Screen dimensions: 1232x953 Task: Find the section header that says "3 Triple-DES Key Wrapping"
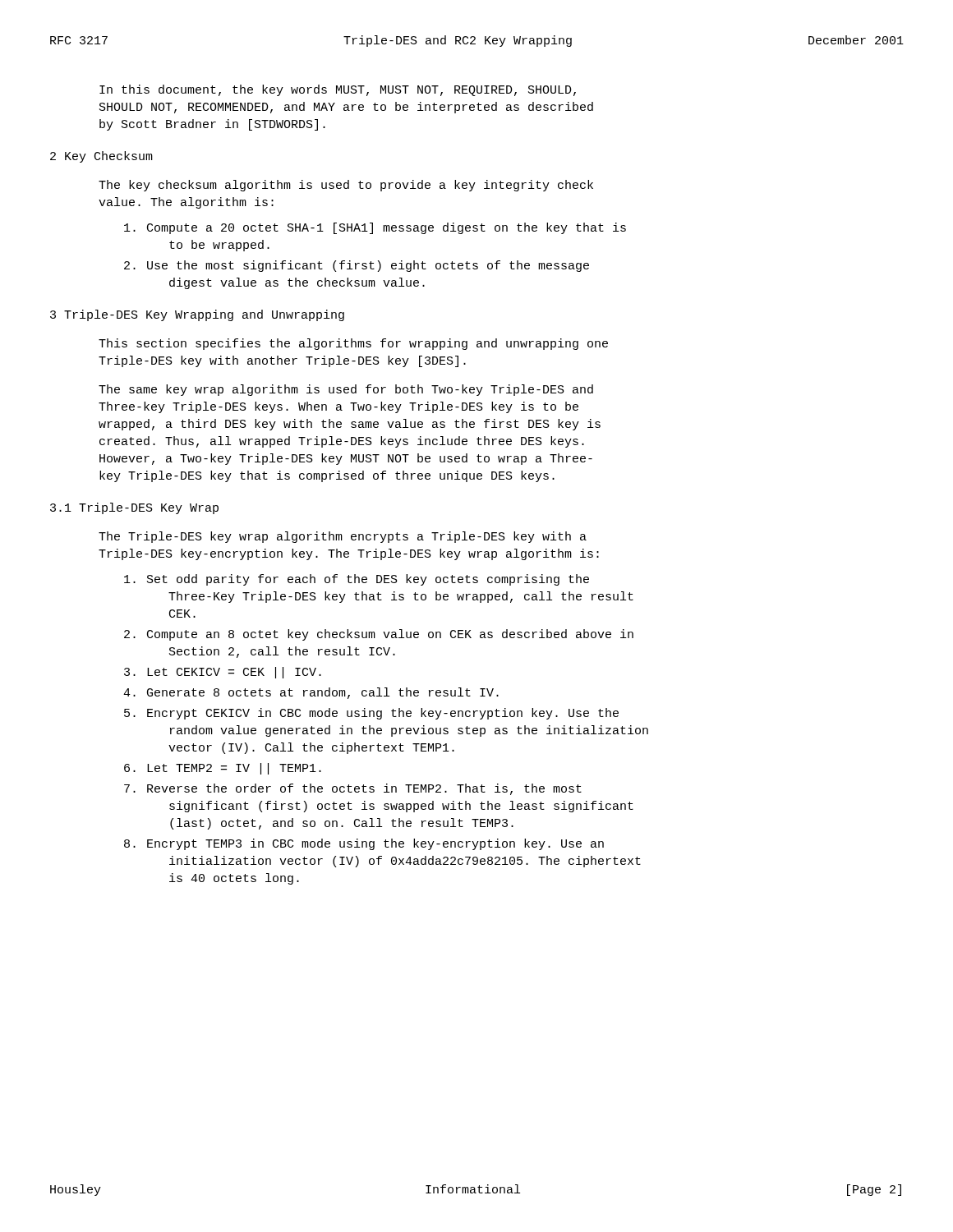tap(197, 316)
